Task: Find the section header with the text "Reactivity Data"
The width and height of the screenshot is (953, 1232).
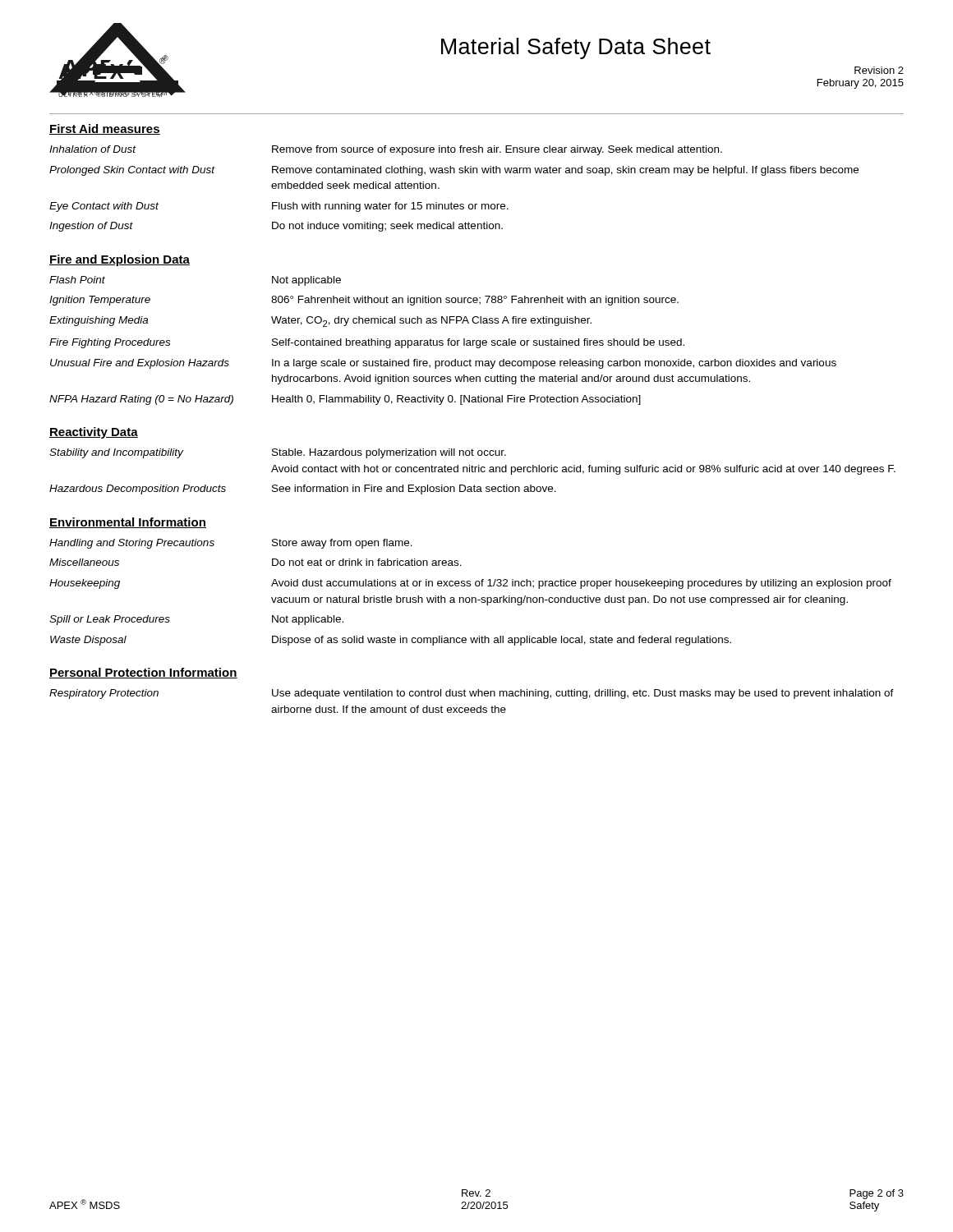Action: pos(93,432)
